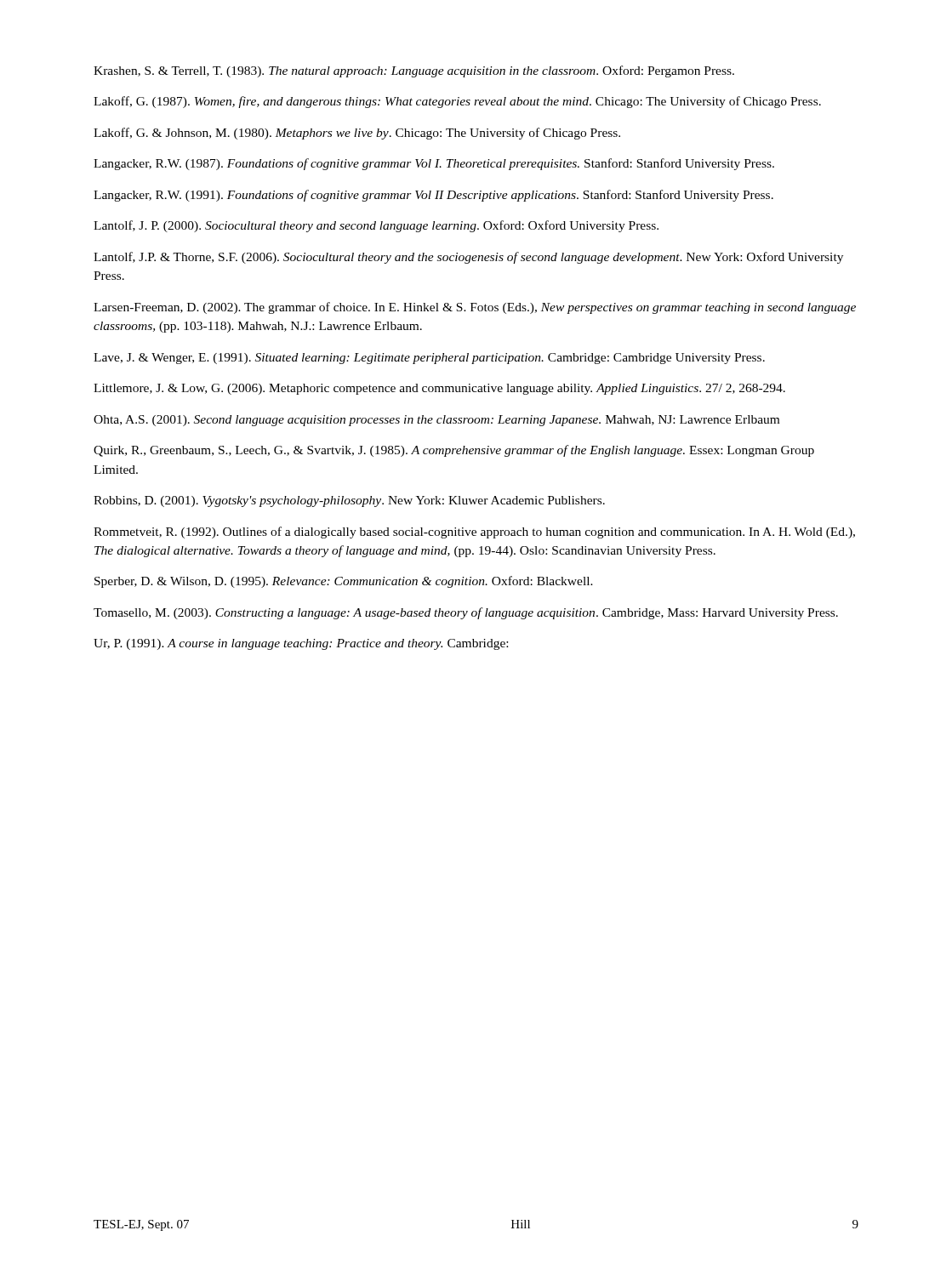Click on the block starting "Lave, J. &"
Screen dimensions: 1276x952
point(429,357)
